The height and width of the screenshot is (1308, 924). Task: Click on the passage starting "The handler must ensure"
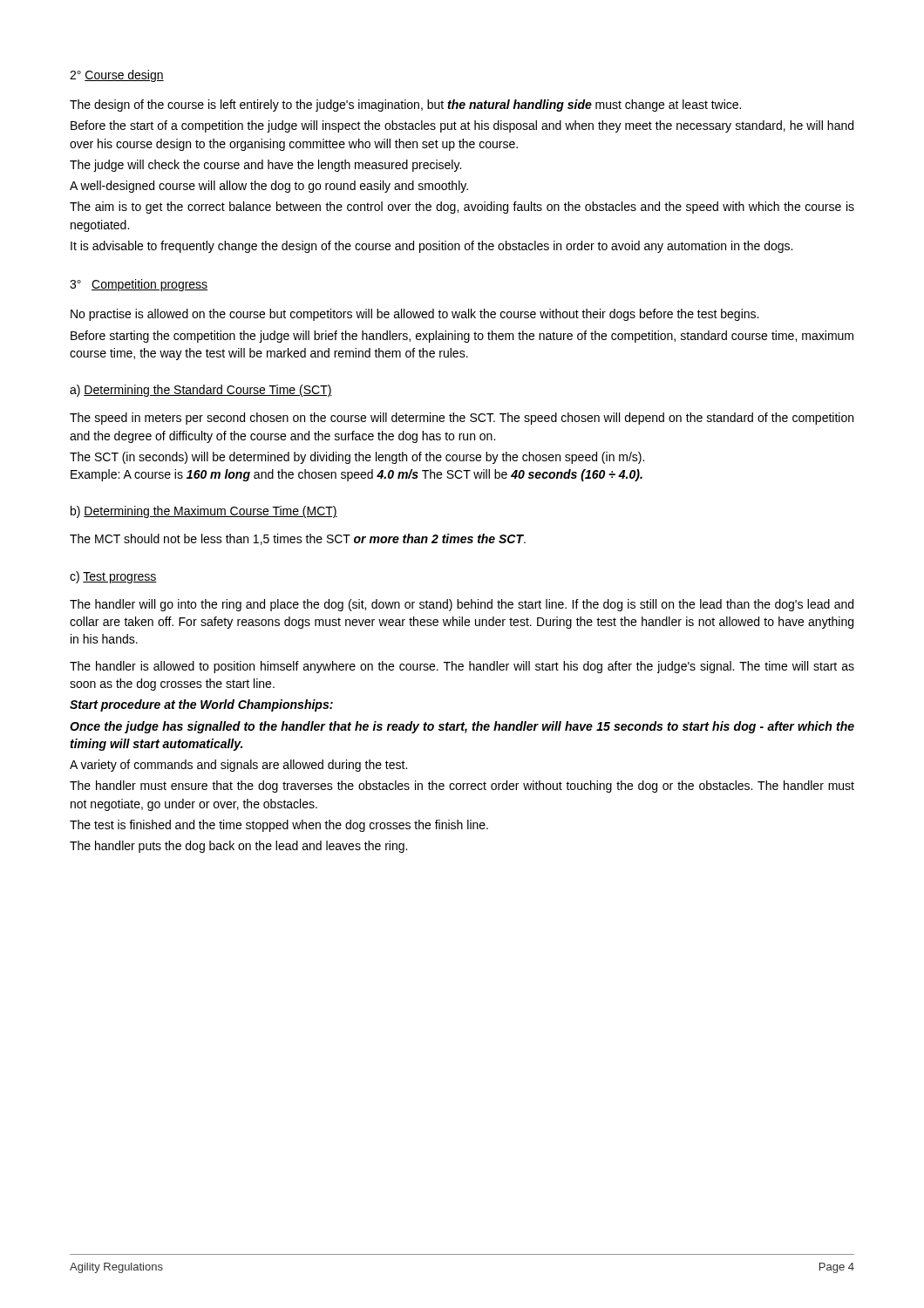pyautogui.click(x=462, y=795)
